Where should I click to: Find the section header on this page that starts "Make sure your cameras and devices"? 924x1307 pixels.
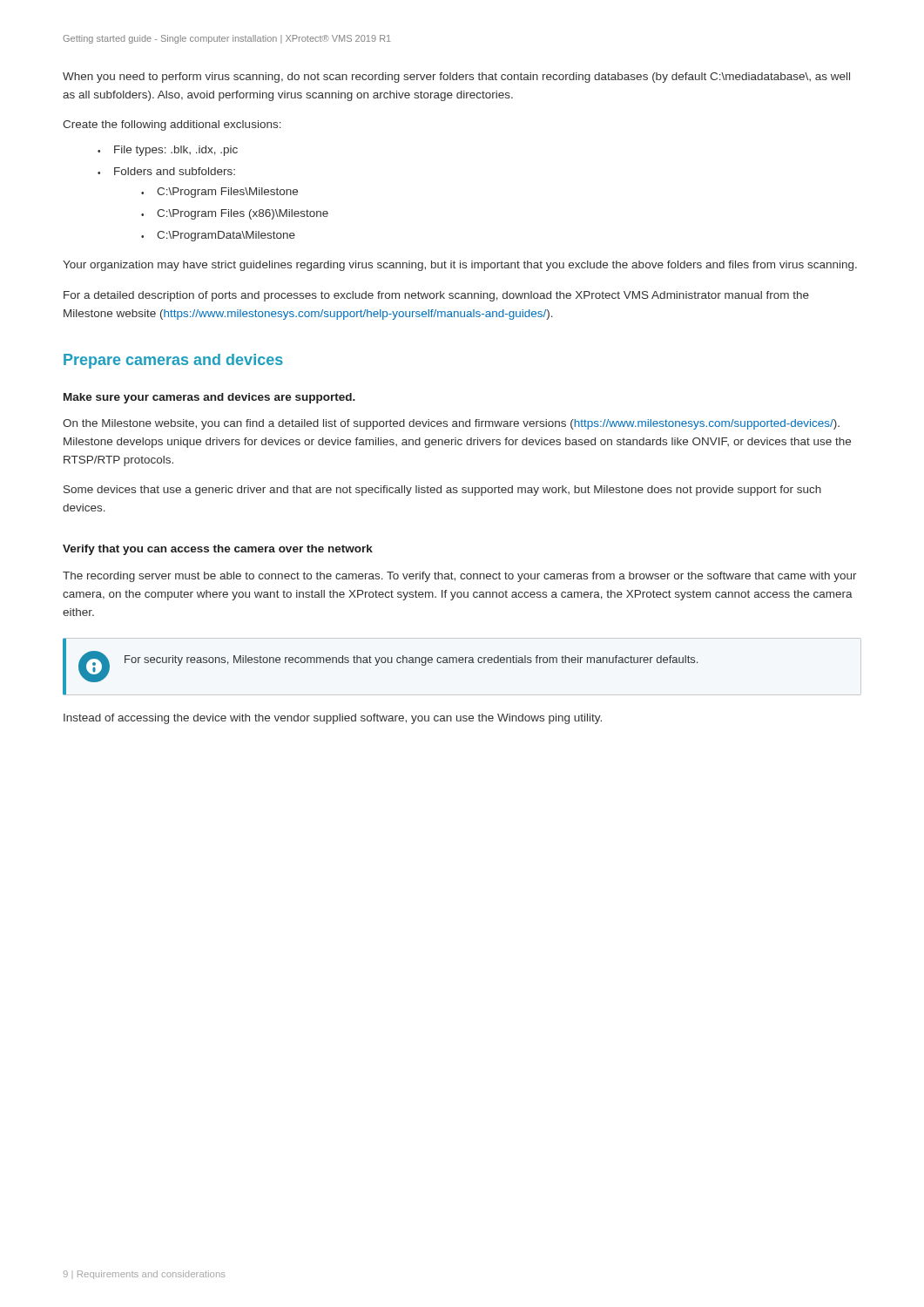[209, 398]
